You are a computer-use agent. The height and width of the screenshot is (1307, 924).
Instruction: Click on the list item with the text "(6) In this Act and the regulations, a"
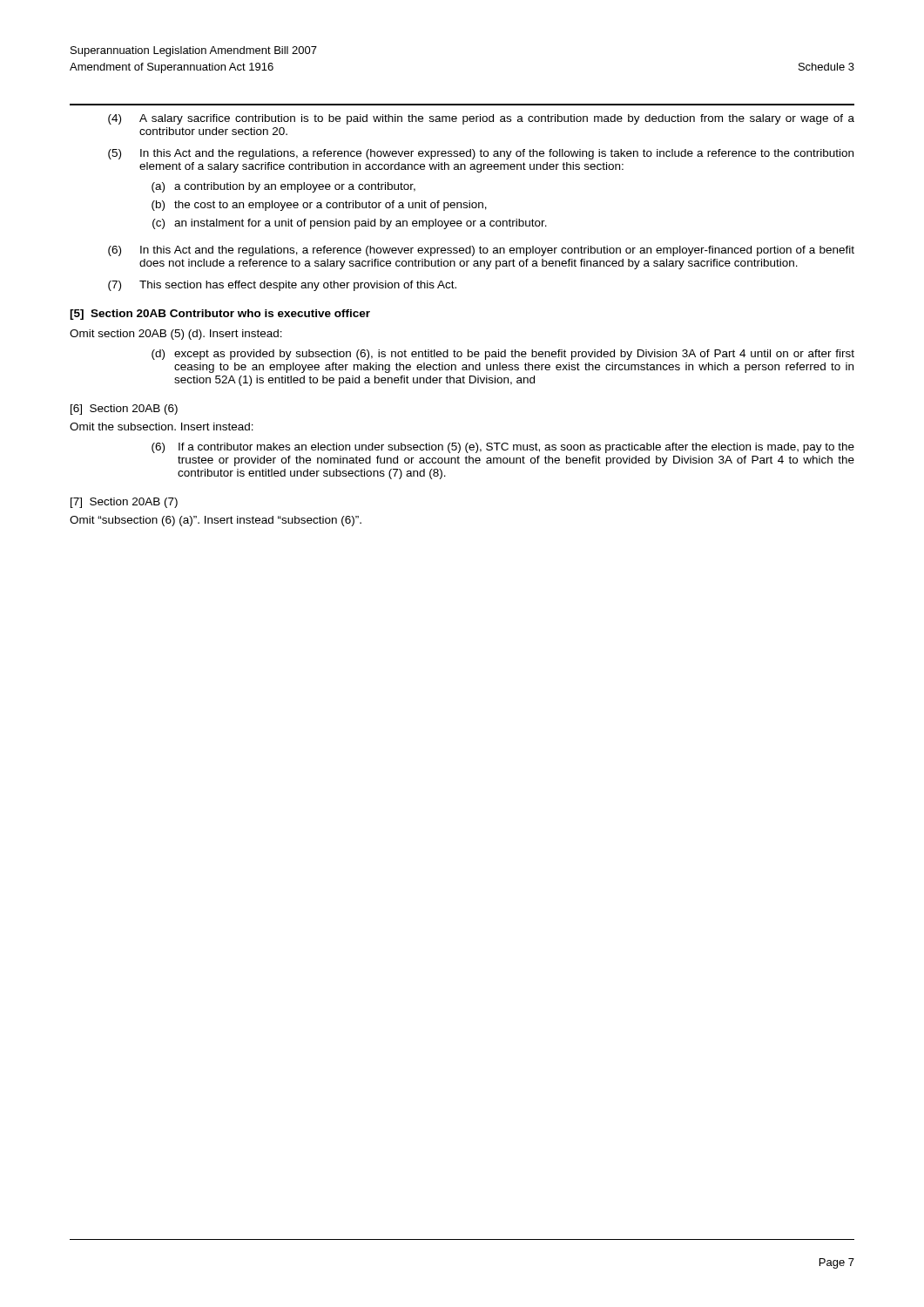[462, 256]
